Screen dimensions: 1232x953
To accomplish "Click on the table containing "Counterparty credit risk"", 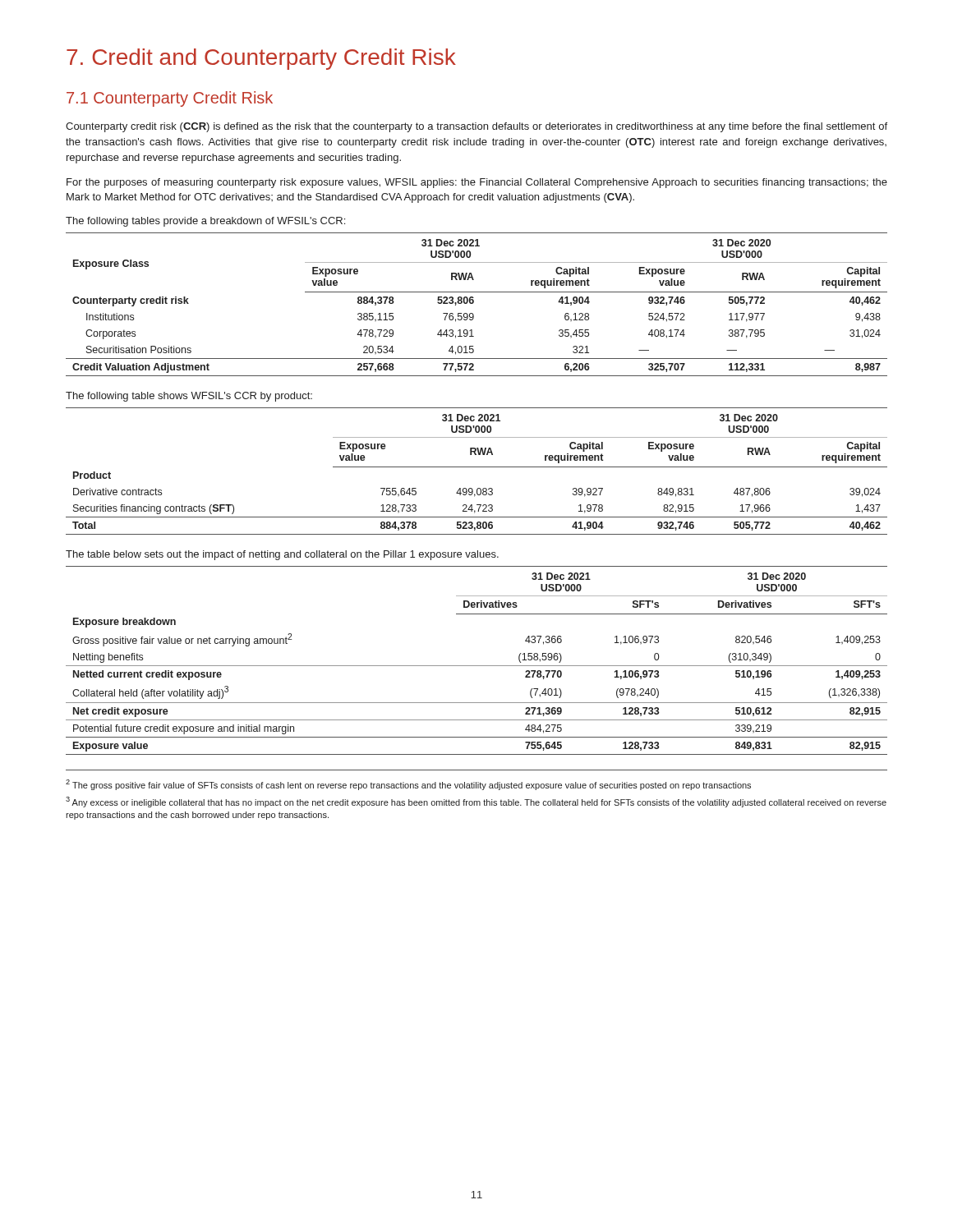I will (x=476, y=304).
